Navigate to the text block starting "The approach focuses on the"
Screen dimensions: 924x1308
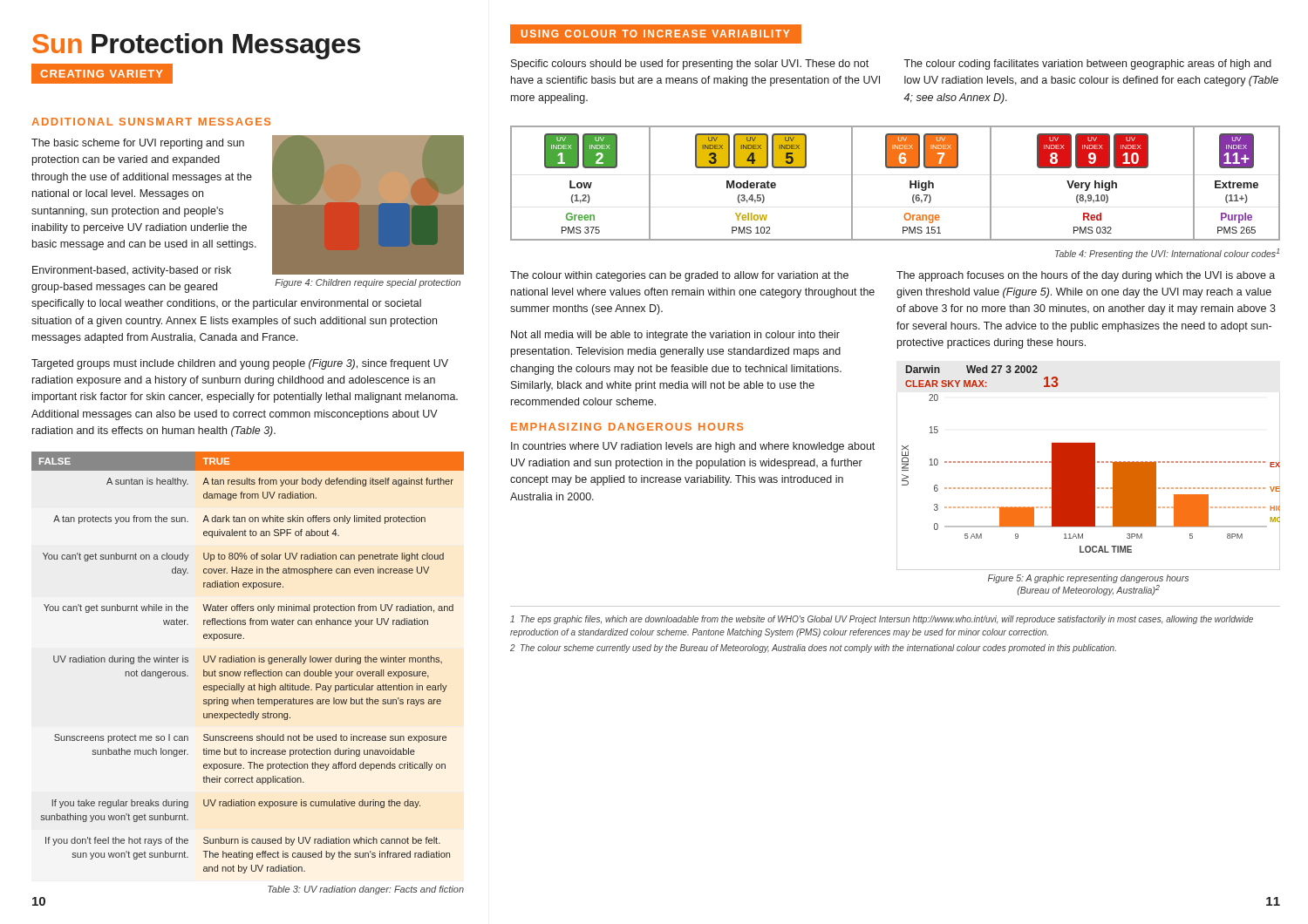pyautogui.click(x=1086, y=309)
